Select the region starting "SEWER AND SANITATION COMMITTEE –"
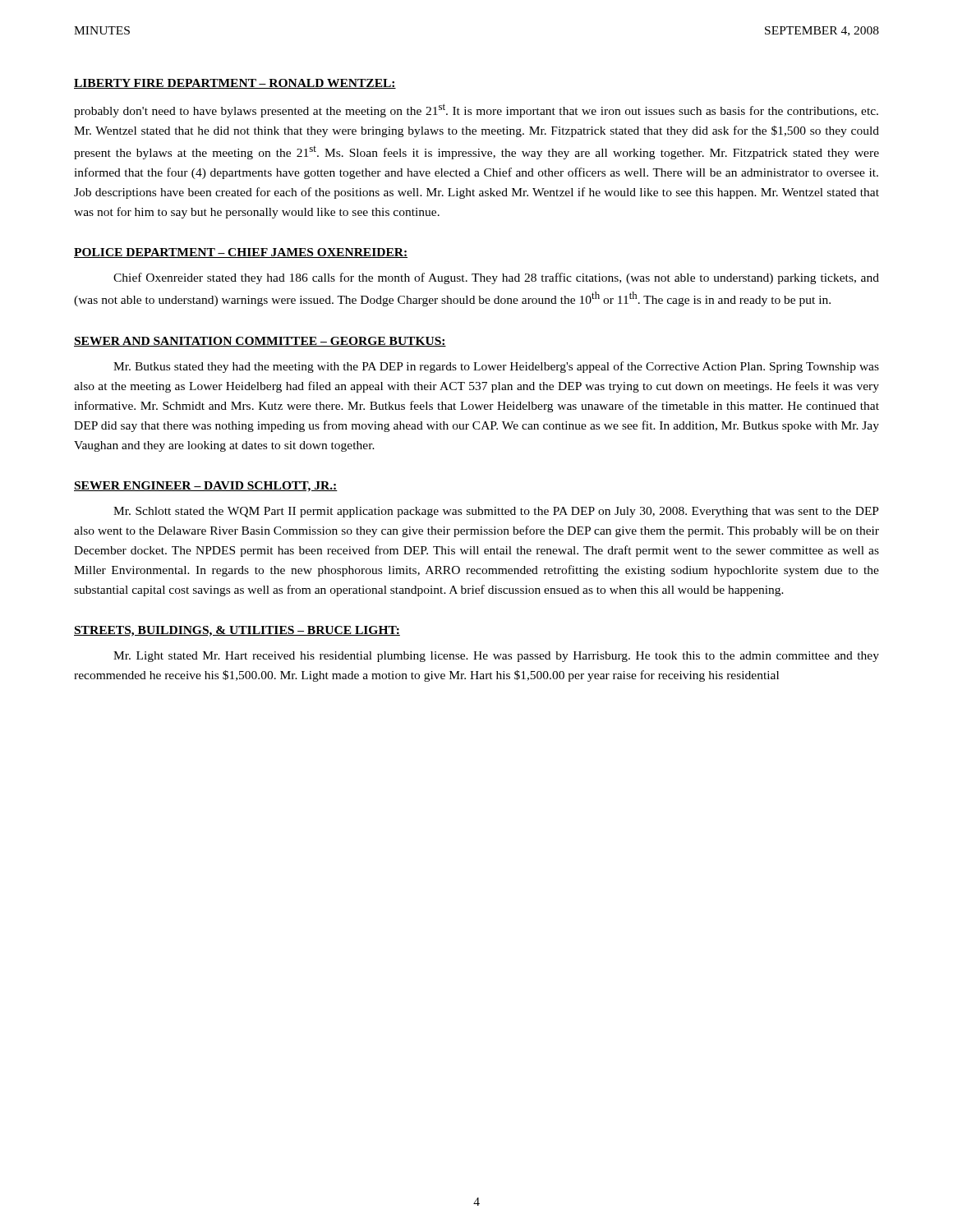The image size is (953, 1232). (x=260, y=340)
